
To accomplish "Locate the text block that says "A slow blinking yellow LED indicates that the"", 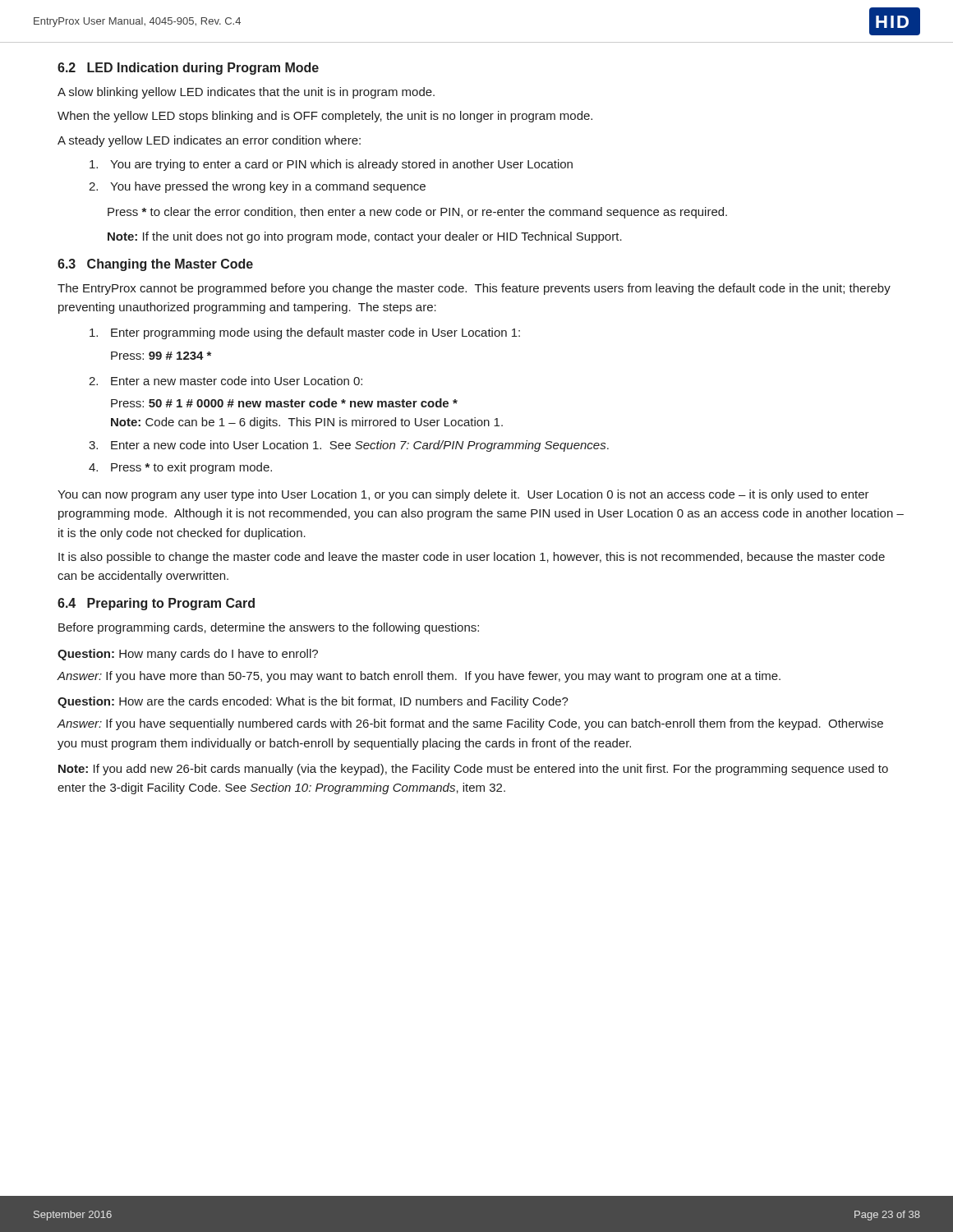I will click(x=247, y=92).
